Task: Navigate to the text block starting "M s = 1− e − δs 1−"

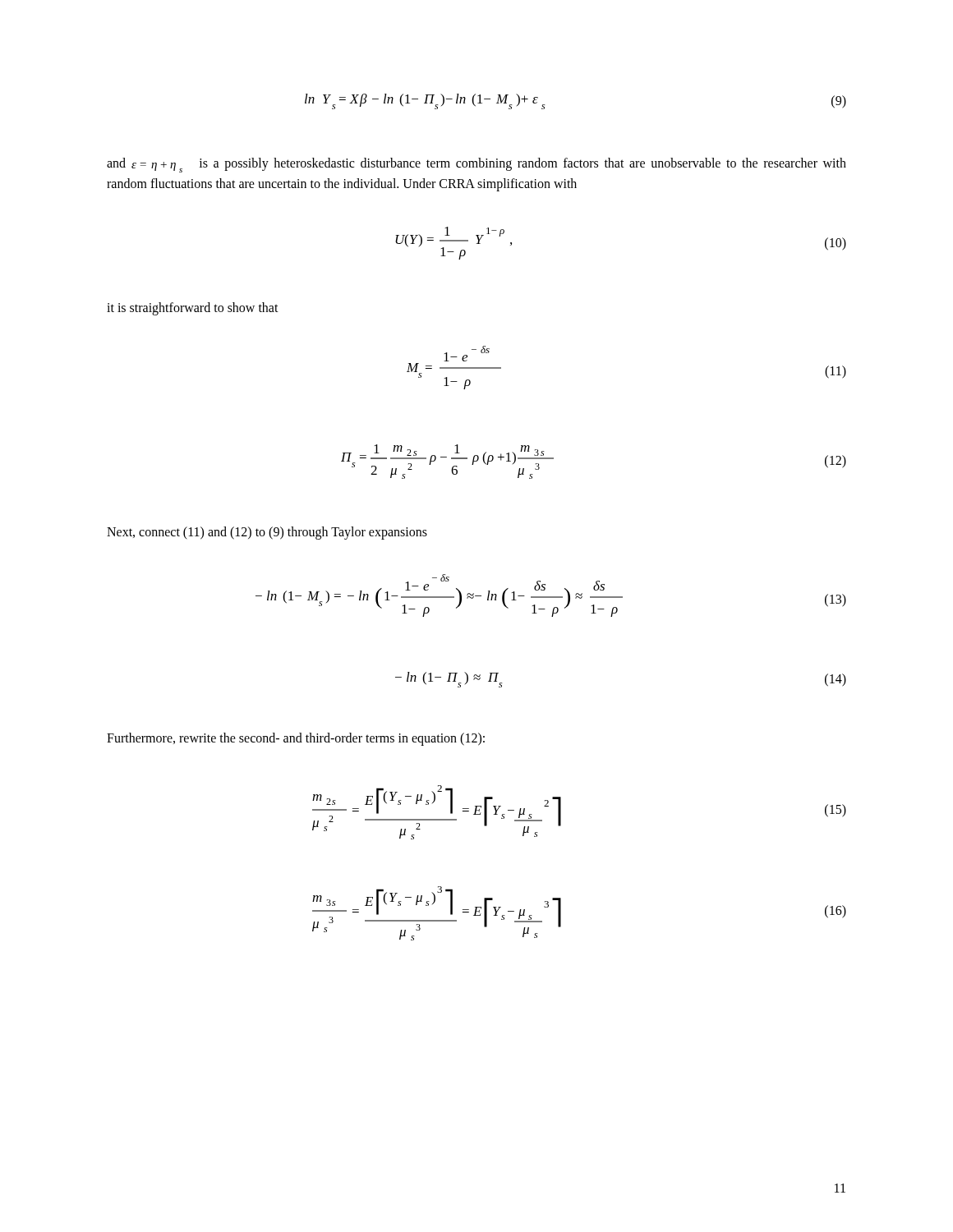Action: click(x=467, y=354)
